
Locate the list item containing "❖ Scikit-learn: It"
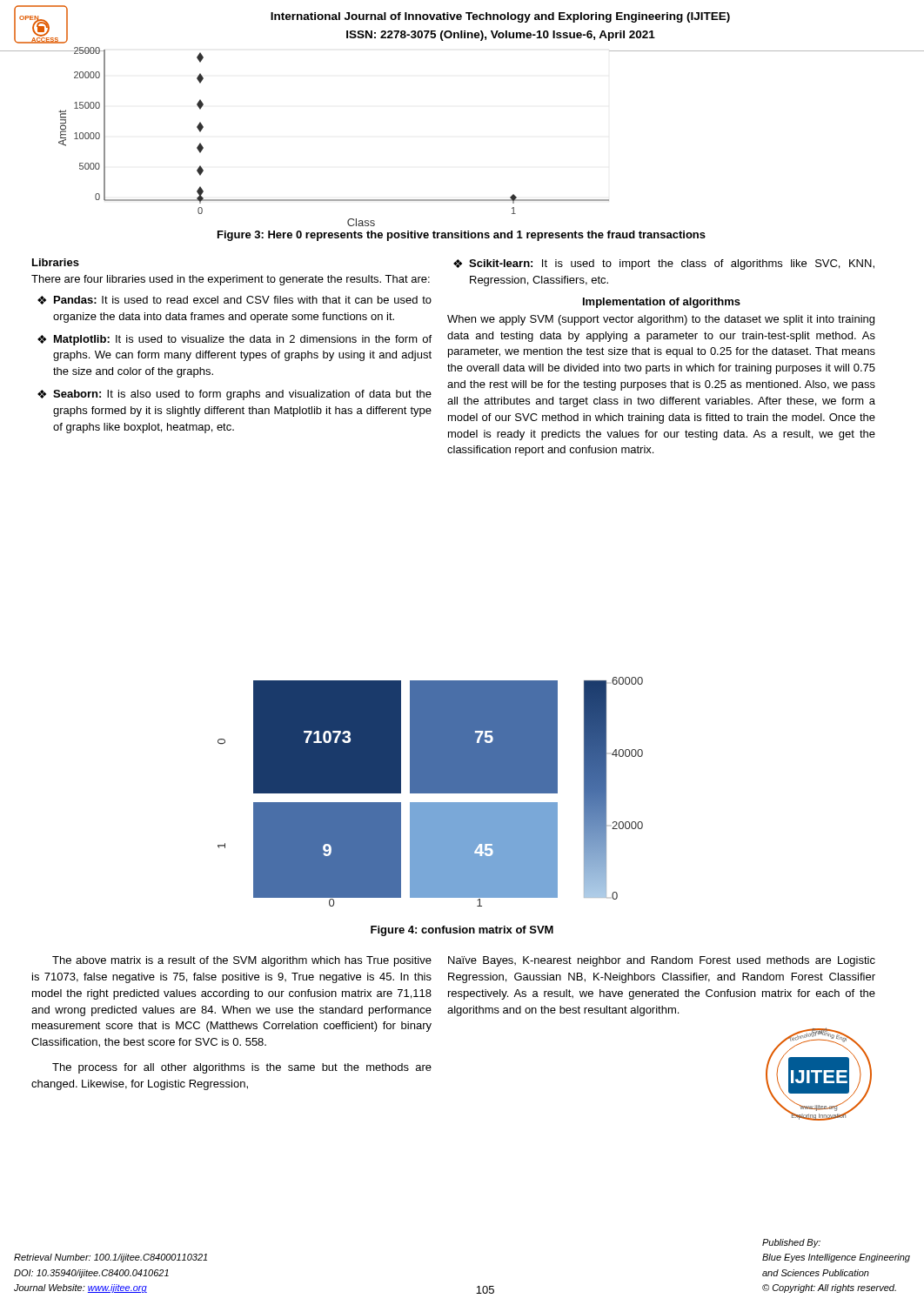(x=664, y=272)
